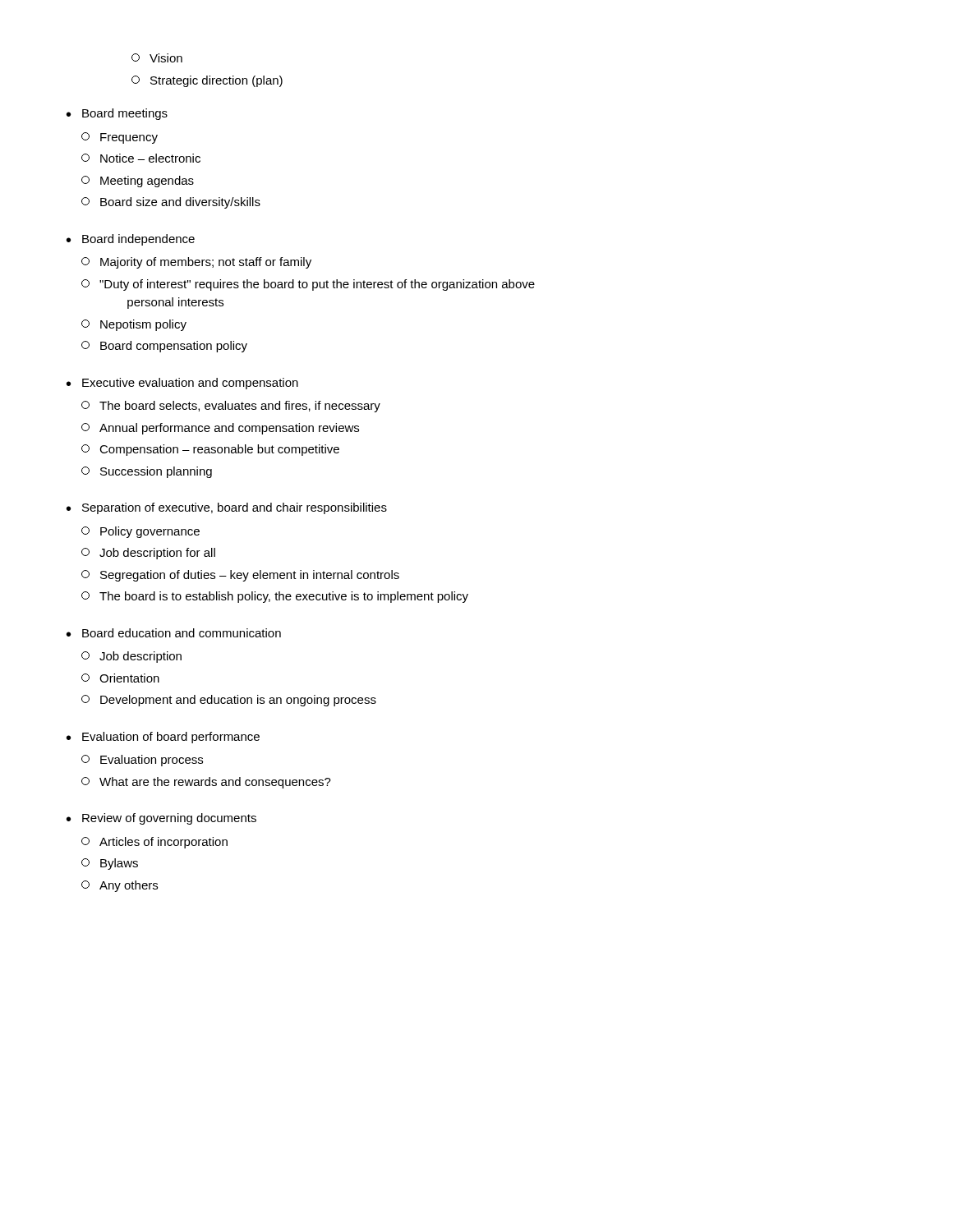The height and width of the screenshot is (1232, 953).
Task: Select the region starting "Compensation – reasonable"
Action: pos(211,449)
